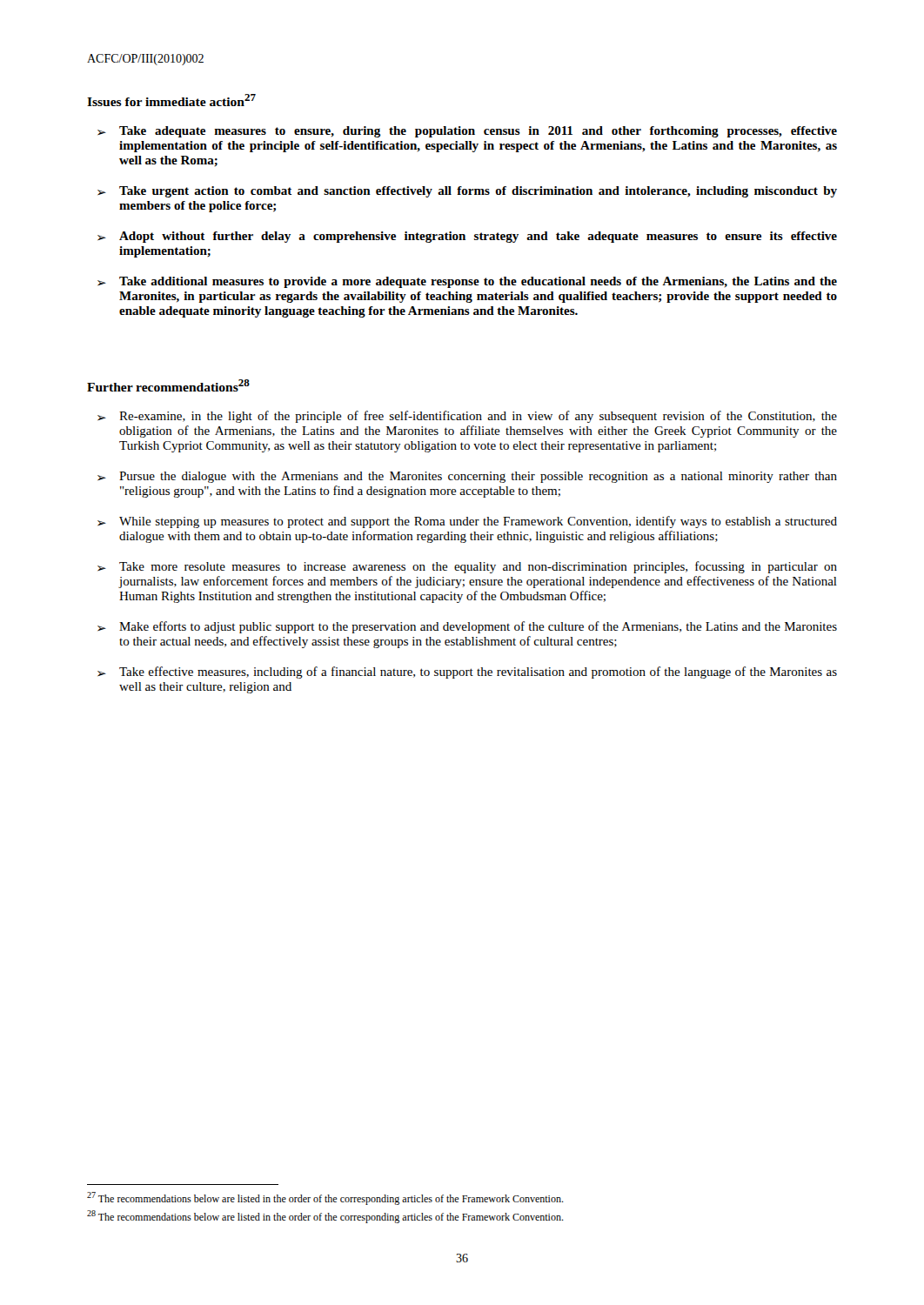The width and height of the screenshot is (924, 1305).
Task: Locate the region starting "➢ Make efforts to adjust public support"
Action: pos(466,634)
